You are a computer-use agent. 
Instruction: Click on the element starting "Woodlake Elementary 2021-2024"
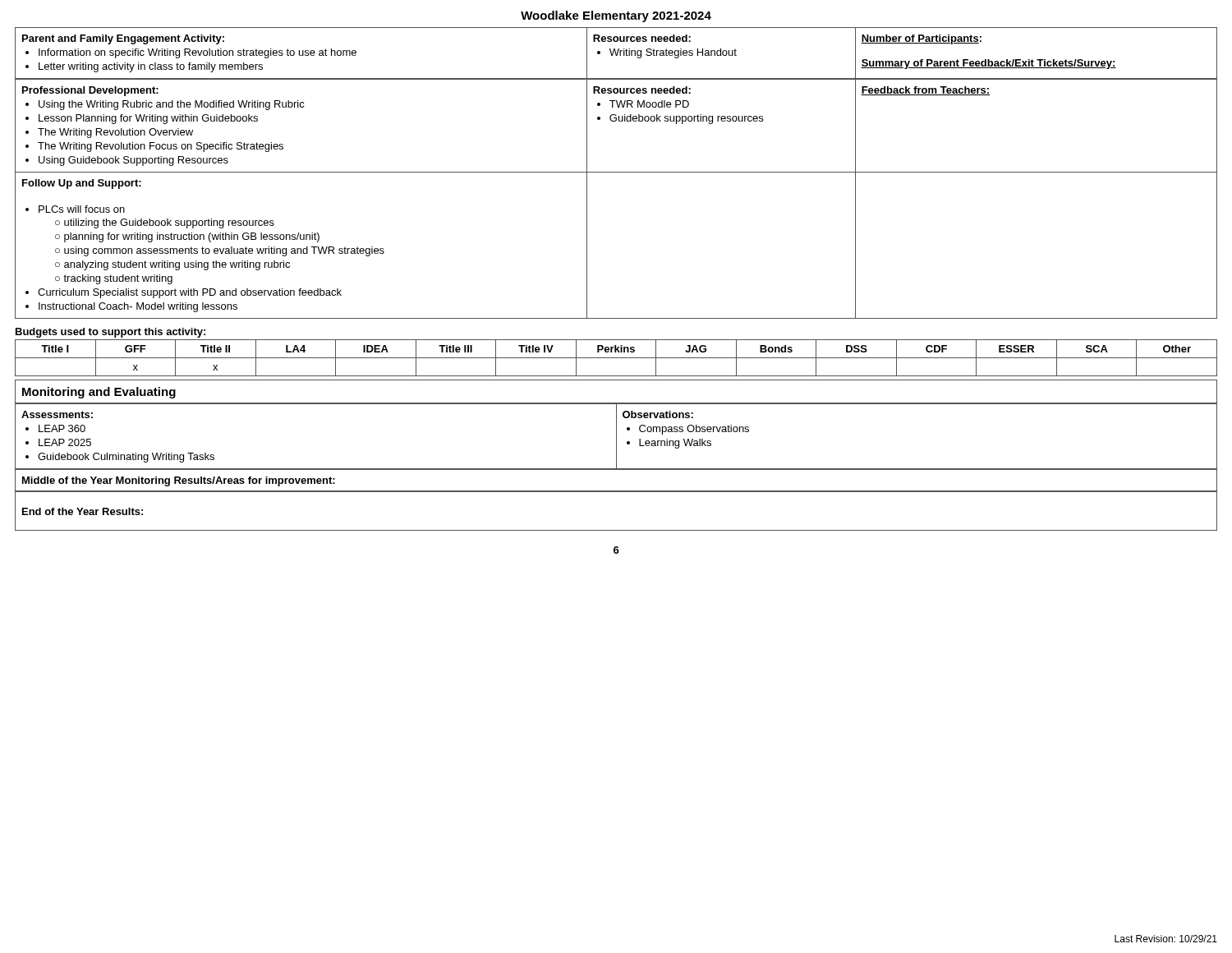tap(616, 15)
